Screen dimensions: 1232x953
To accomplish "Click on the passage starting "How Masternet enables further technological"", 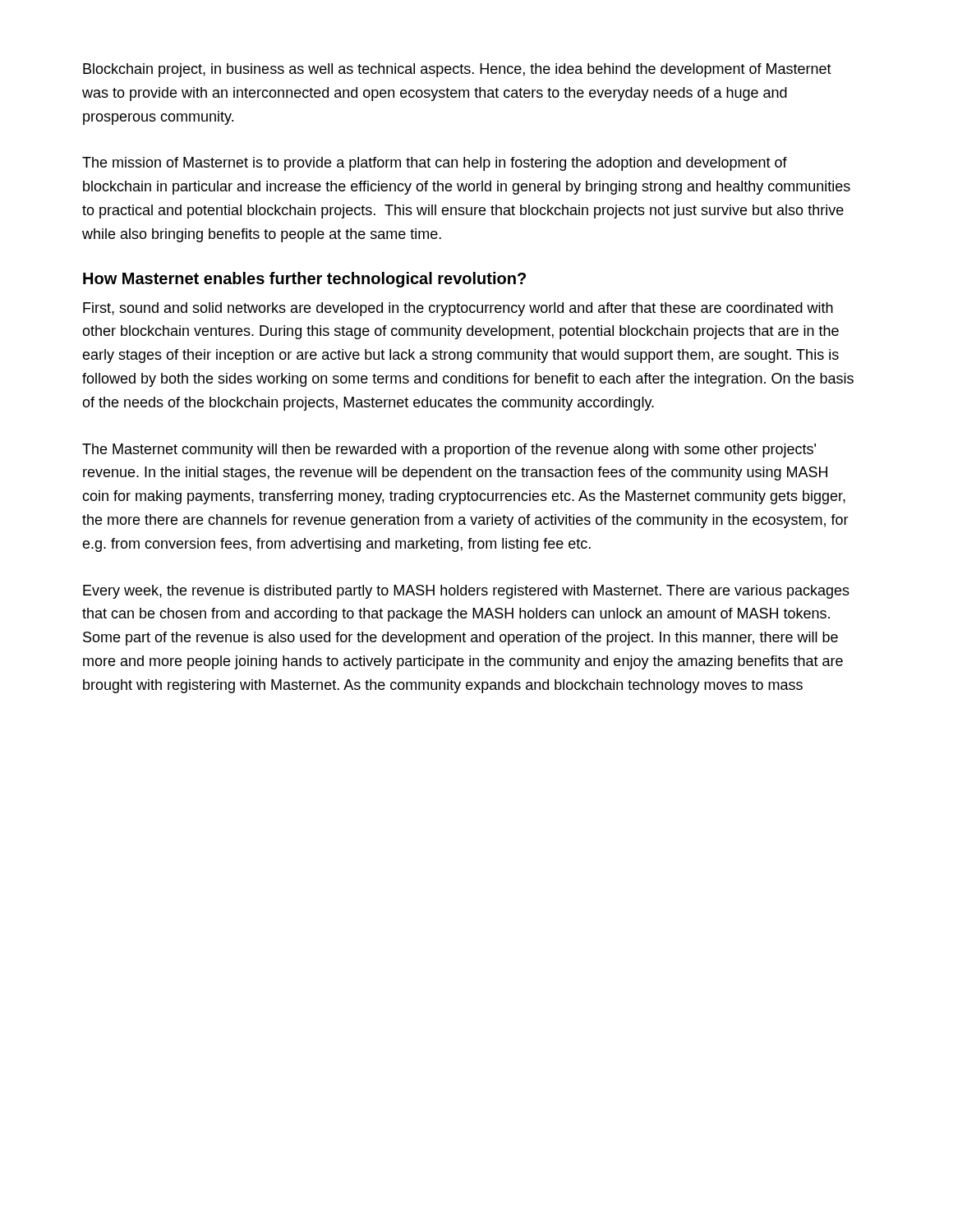I will tap(304, 278).
